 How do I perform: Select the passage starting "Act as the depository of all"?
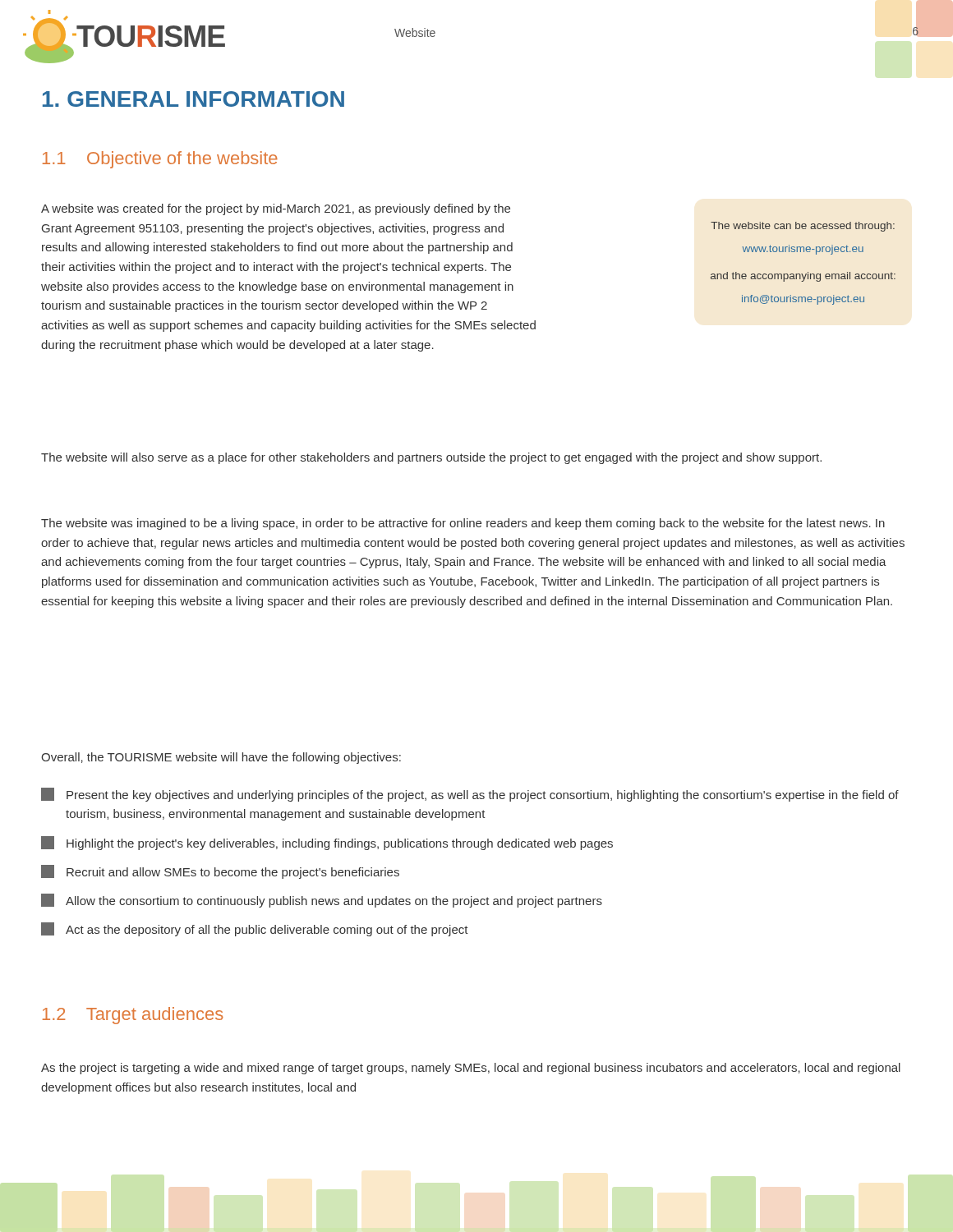point(254,930)
